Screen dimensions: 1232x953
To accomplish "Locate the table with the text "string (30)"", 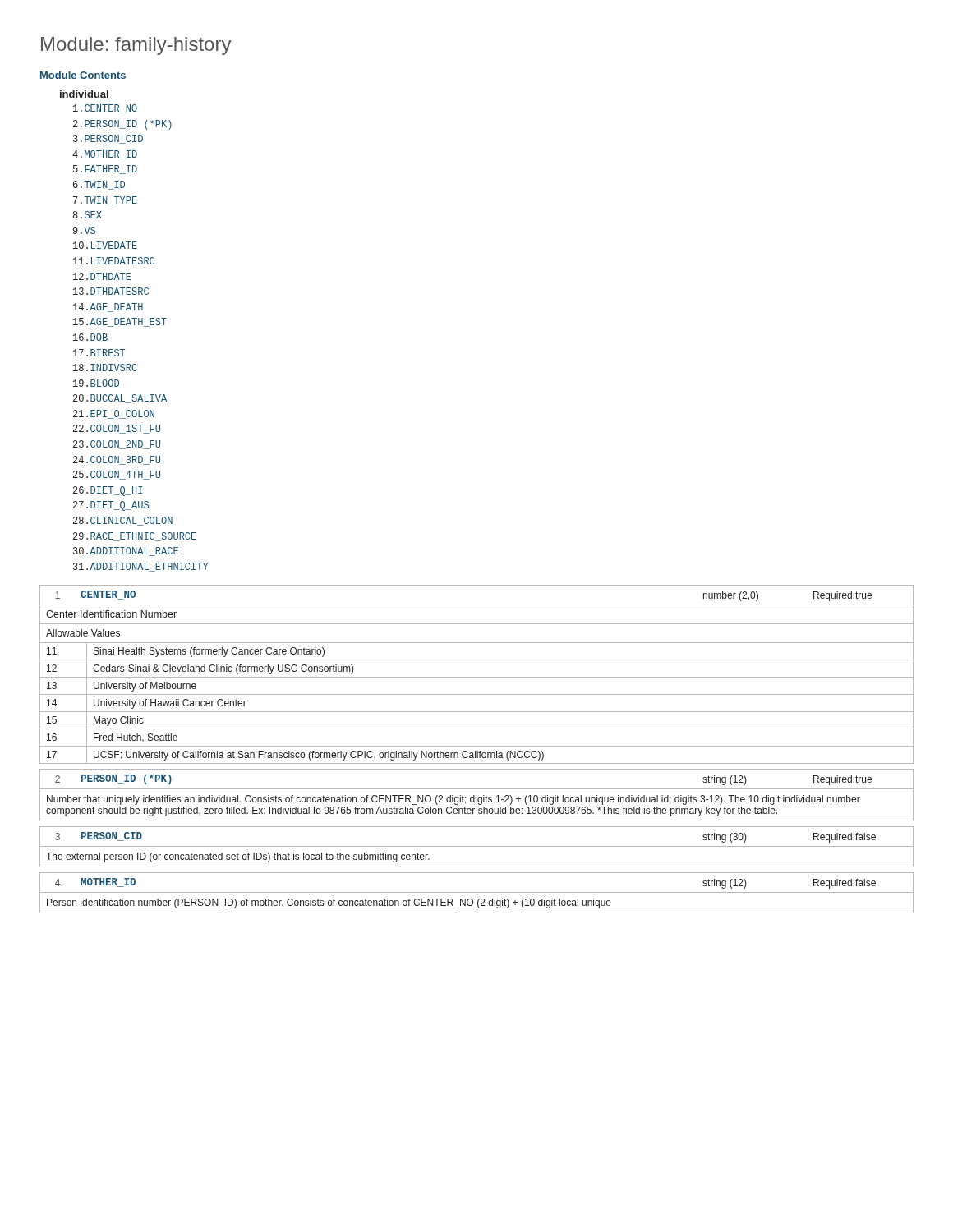I will coord(476,847).
